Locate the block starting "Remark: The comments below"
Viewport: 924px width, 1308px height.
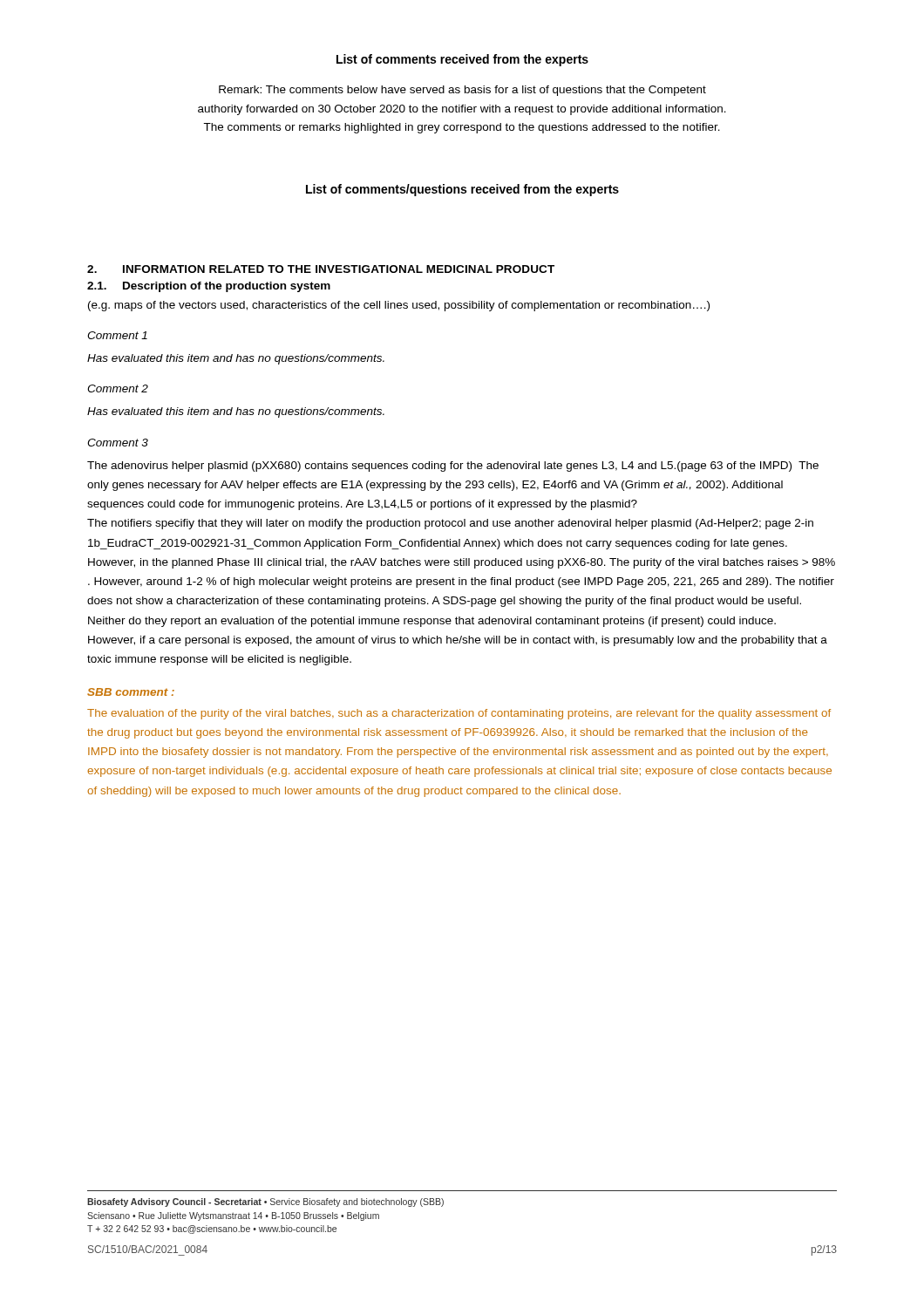[x=462, y=108]
